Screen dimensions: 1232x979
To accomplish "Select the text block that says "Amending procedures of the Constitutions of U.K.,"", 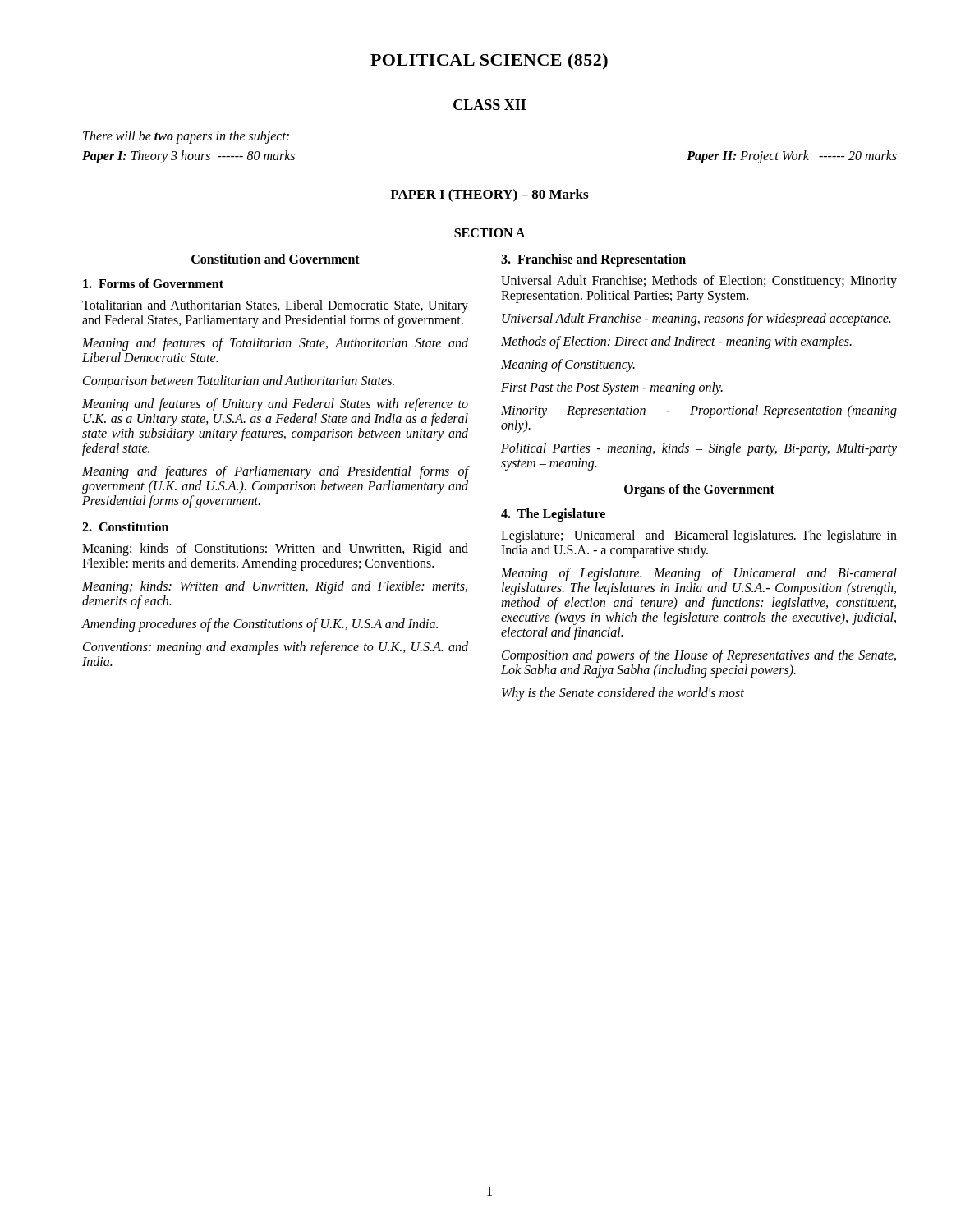I will point(261,624).
